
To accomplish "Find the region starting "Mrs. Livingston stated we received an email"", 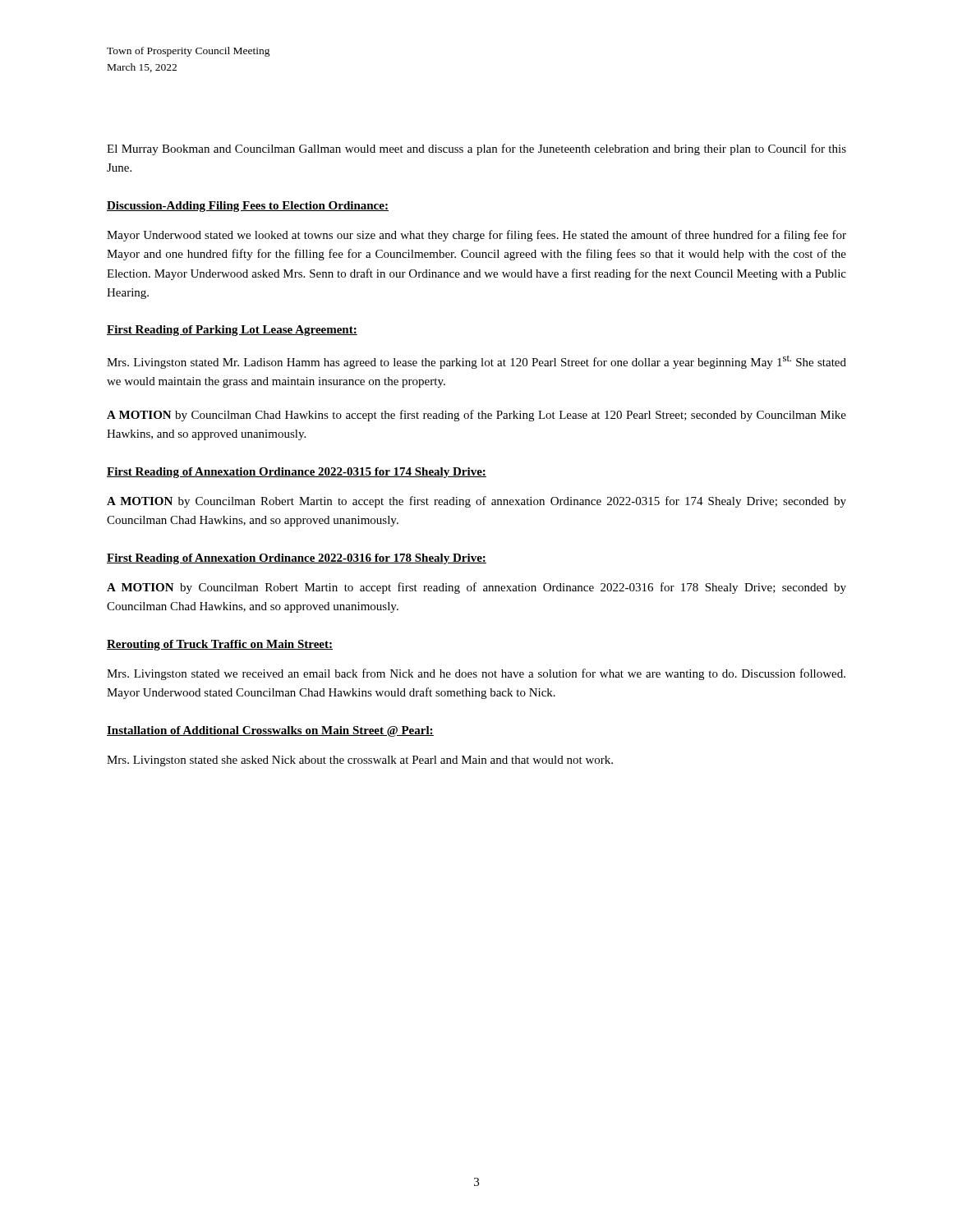I will click(476, 683).
